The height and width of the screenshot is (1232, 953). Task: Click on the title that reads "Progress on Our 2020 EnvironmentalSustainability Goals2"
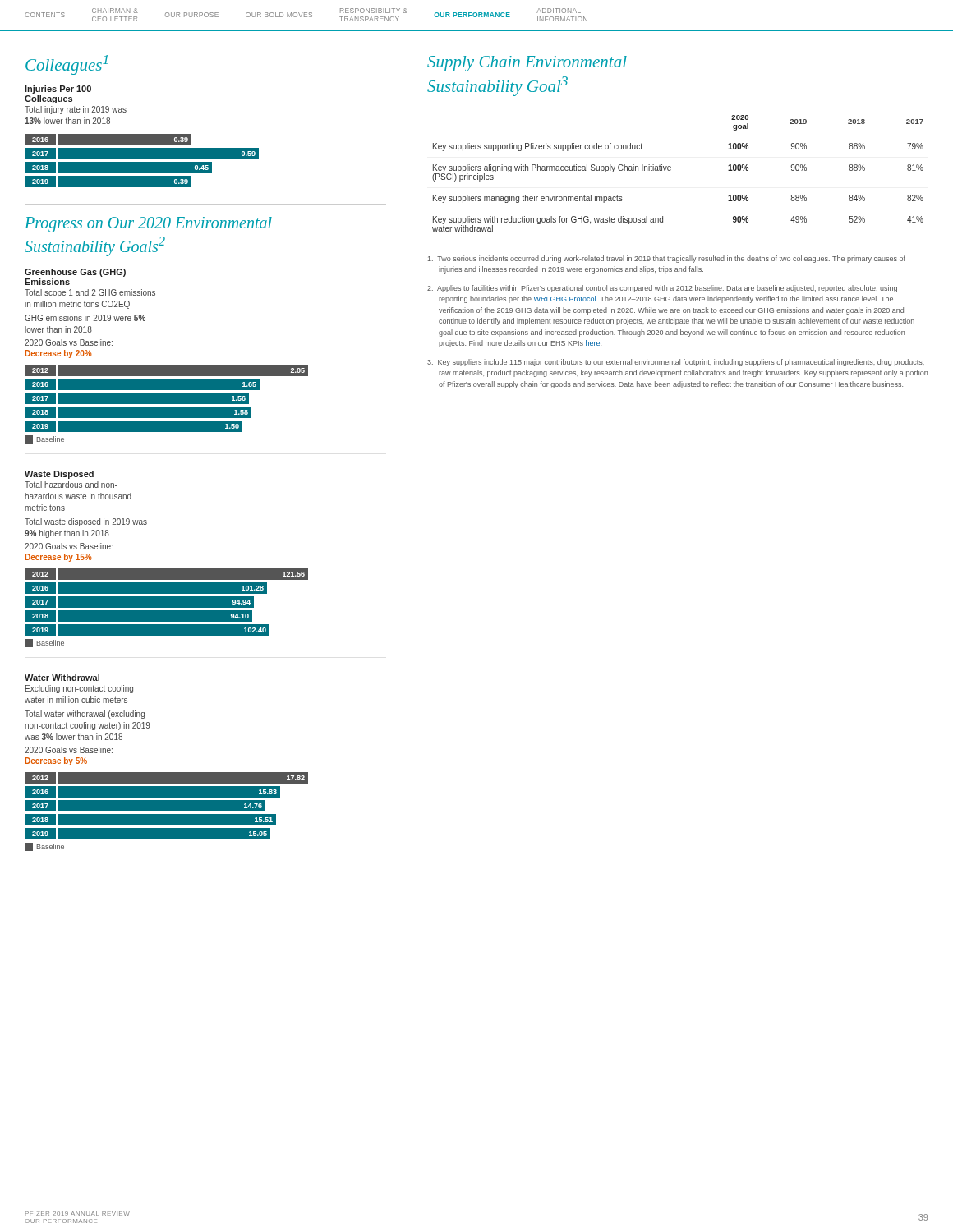[148, 234]
